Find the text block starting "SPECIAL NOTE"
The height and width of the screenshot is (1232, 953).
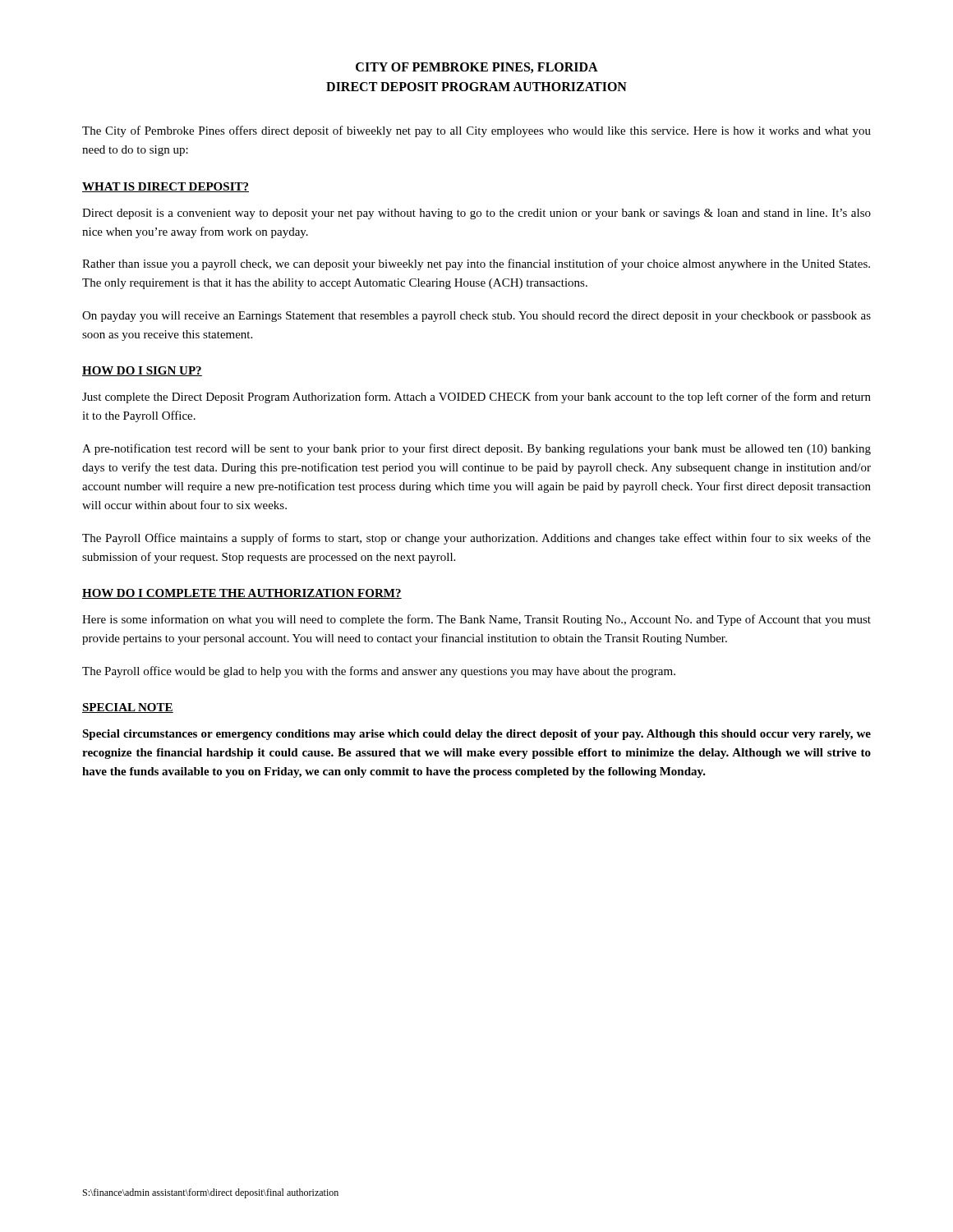128,707
